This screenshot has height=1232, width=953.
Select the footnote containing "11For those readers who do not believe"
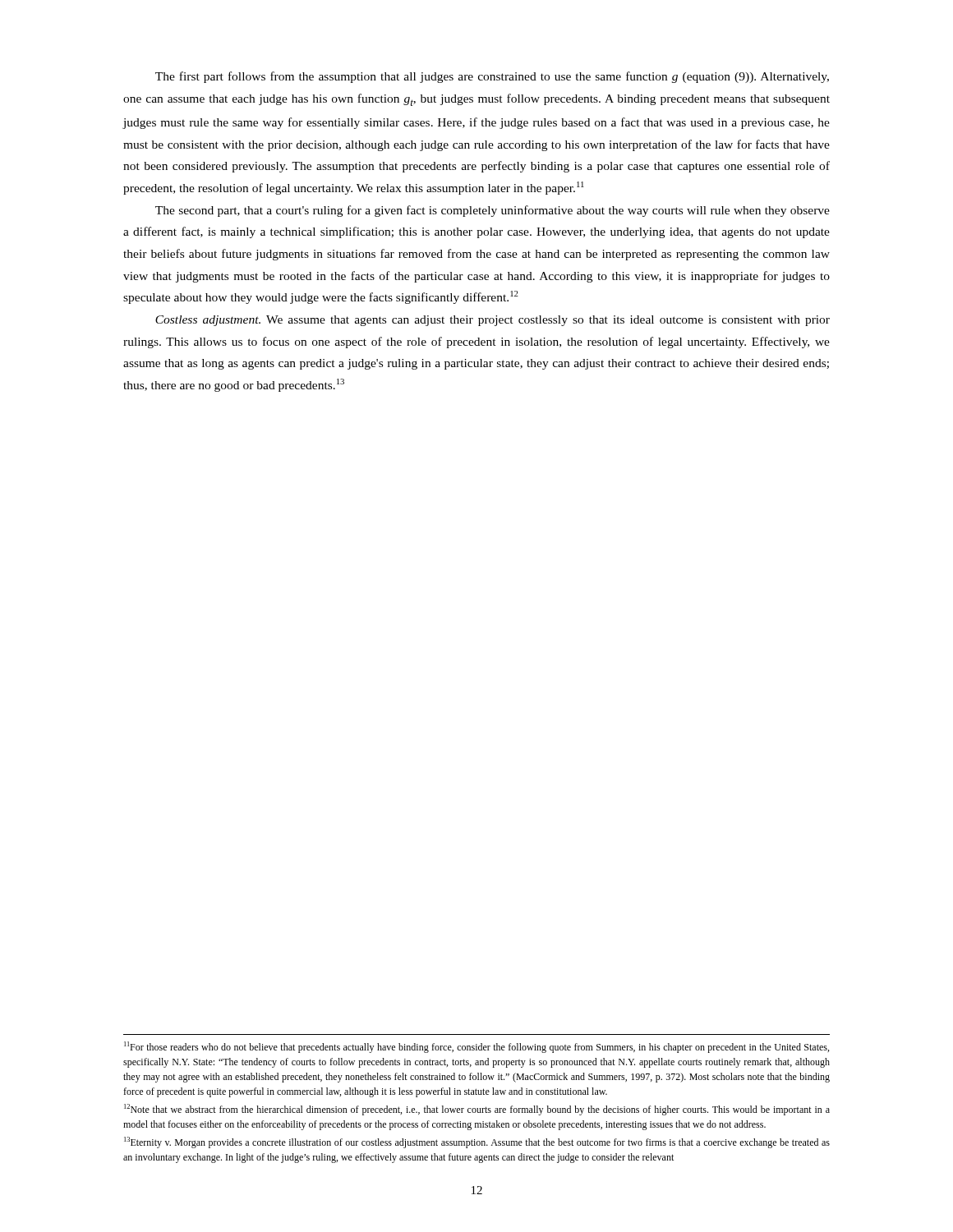(x=476, y=1102)
